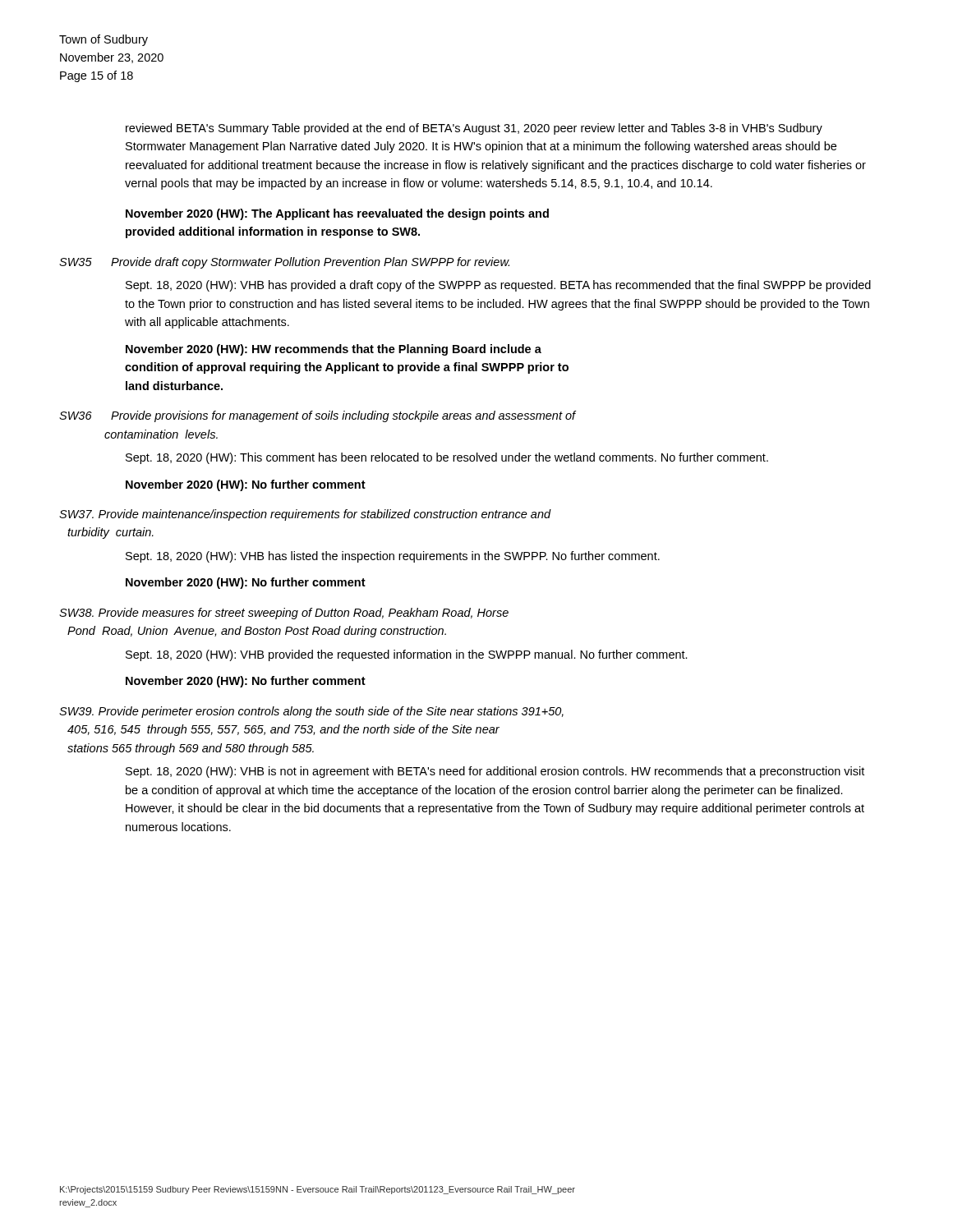Locate the text block that reads "SW39. Provide perimeter erosion controls along the"
The height and width of the screenshot is (1232, 953).
(312, 729)
